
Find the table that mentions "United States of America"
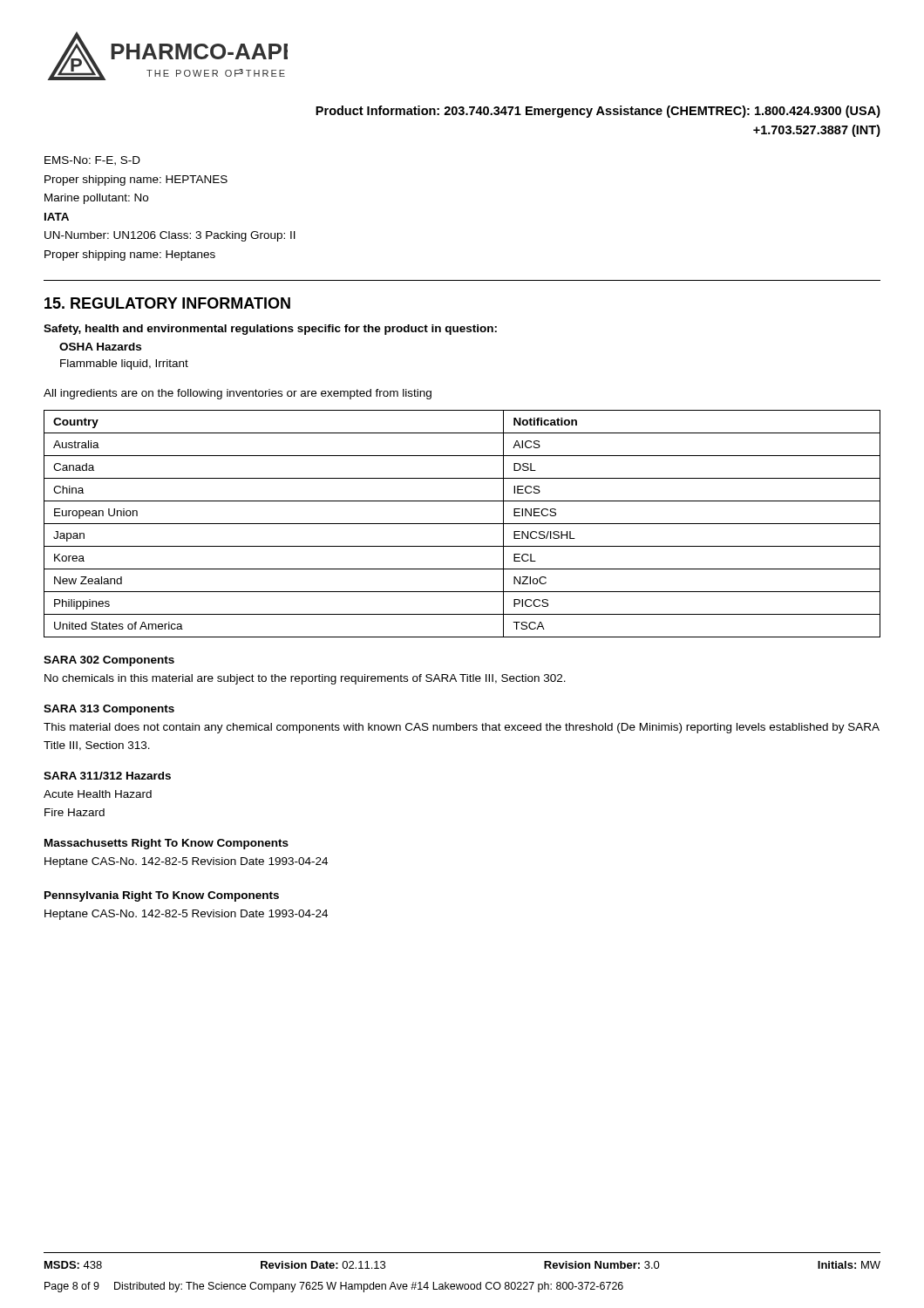[x=462, y=524]
